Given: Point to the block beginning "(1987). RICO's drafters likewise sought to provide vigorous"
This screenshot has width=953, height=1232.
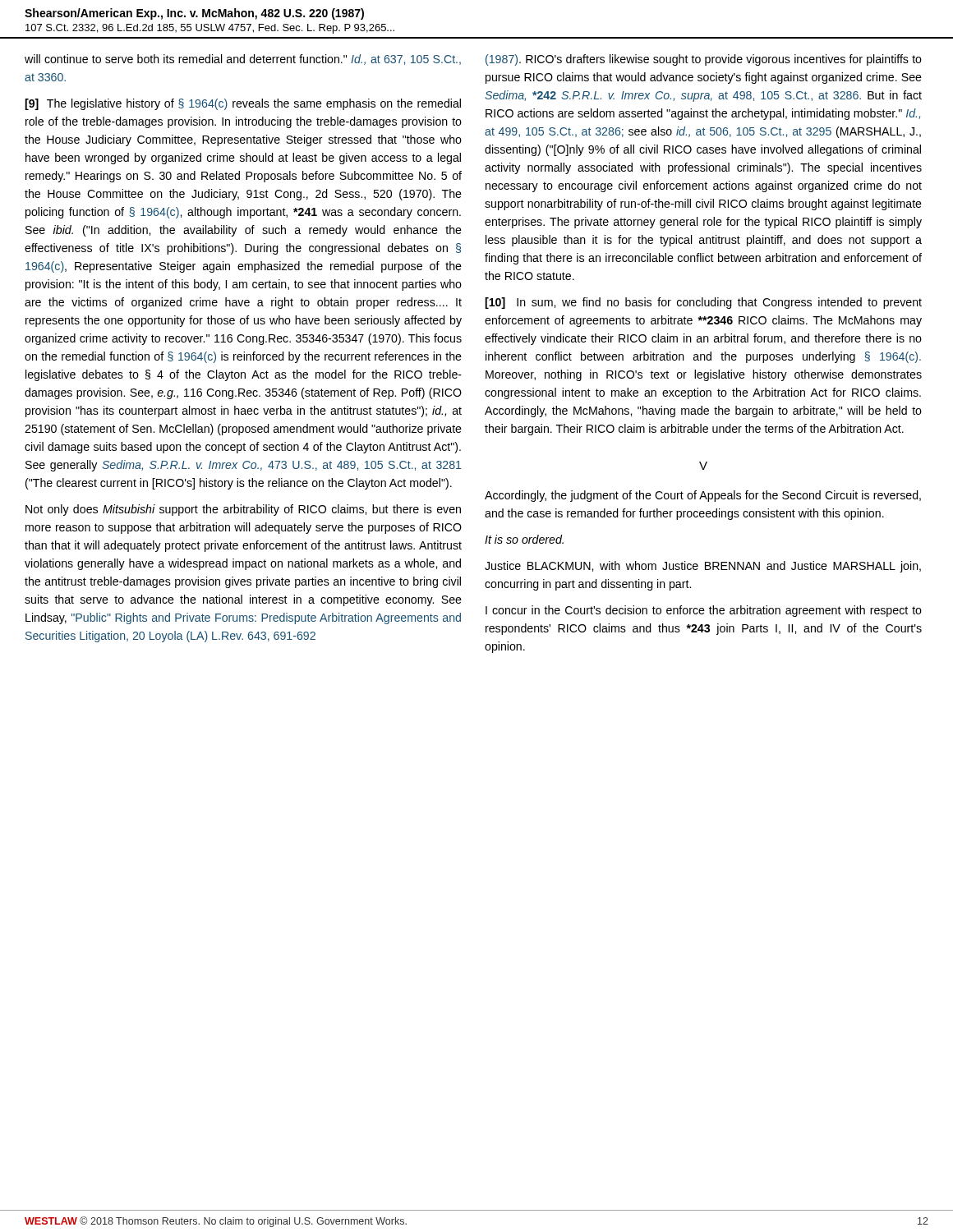Looking at the screenshot, I should (x=703, y=244).
